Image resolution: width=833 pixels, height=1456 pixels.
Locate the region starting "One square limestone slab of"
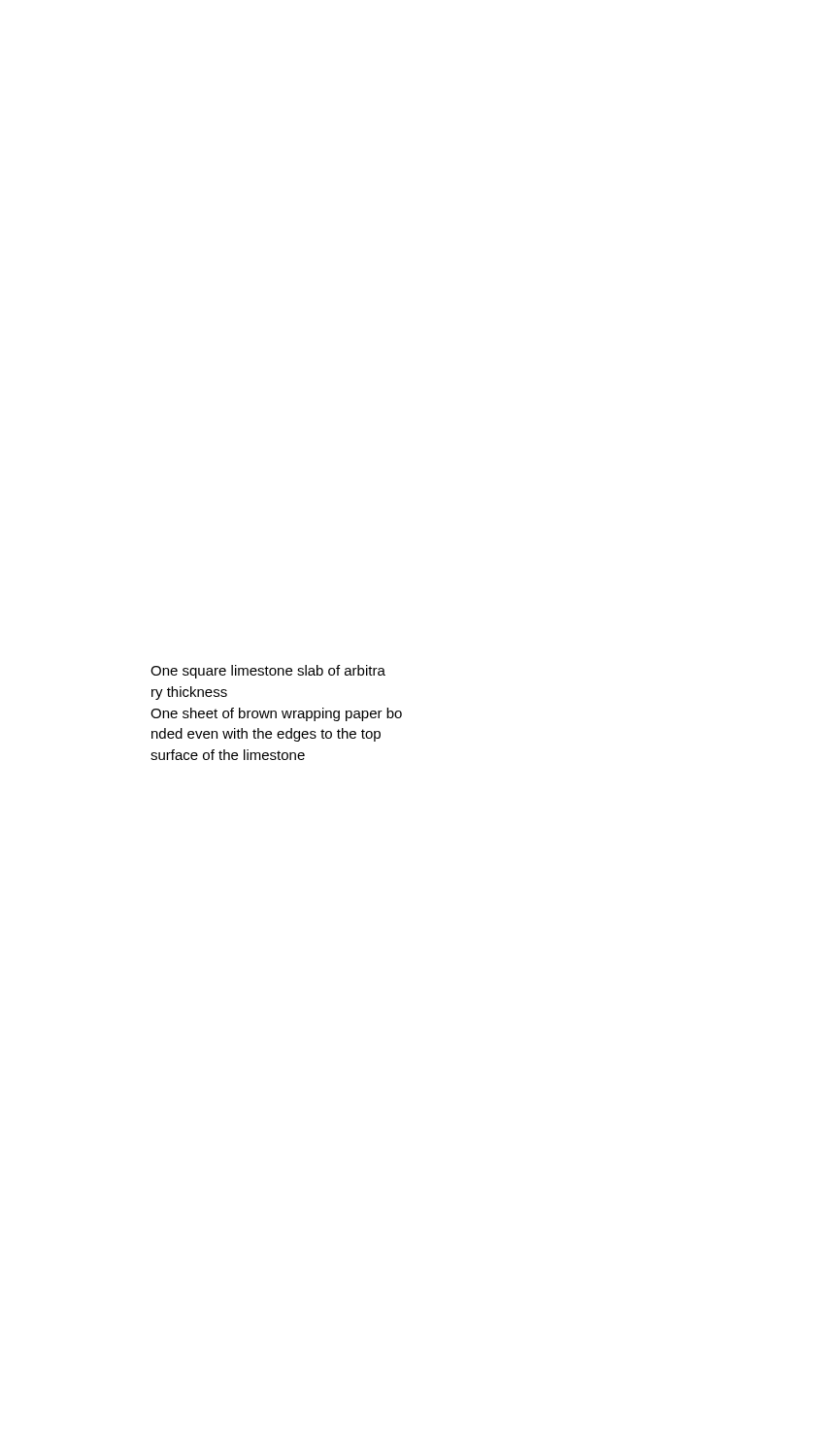(x=276, y=712)
